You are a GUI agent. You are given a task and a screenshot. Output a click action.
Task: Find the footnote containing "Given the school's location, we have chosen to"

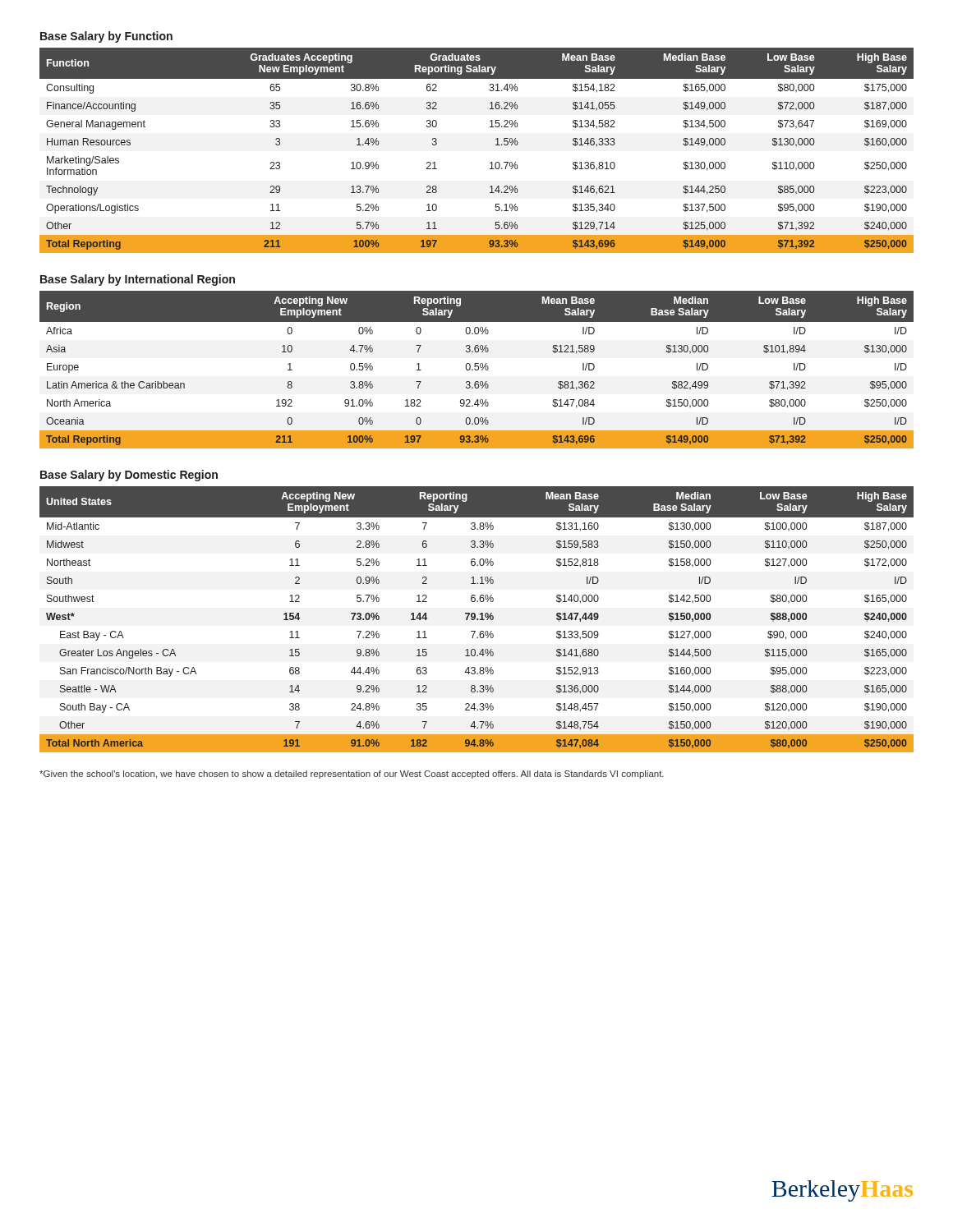click(x=352, y=774)
